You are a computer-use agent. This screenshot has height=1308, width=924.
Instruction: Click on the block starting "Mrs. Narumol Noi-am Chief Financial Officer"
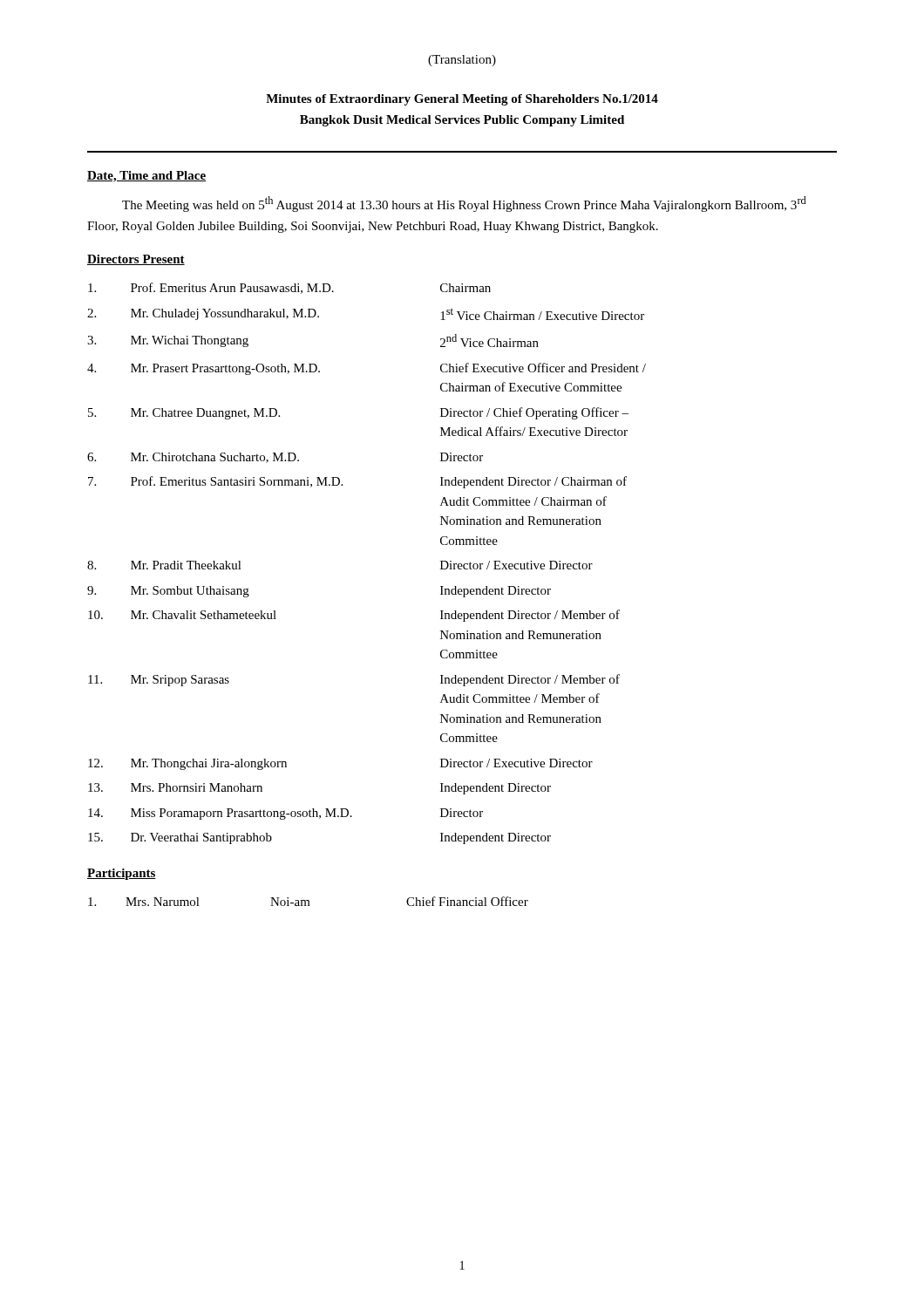click(x=462, y=901)
